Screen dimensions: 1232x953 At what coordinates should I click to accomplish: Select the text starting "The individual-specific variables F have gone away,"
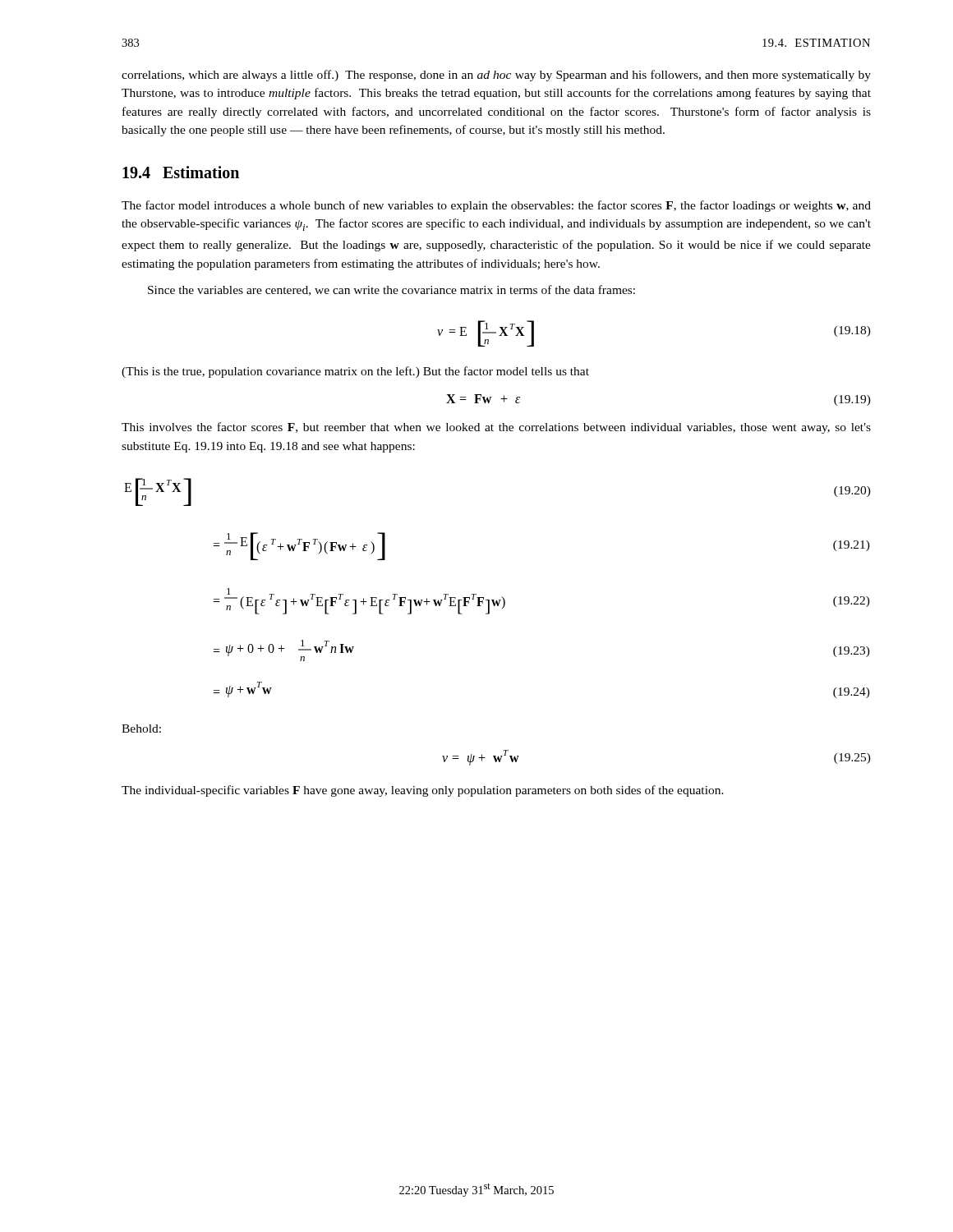496,790
